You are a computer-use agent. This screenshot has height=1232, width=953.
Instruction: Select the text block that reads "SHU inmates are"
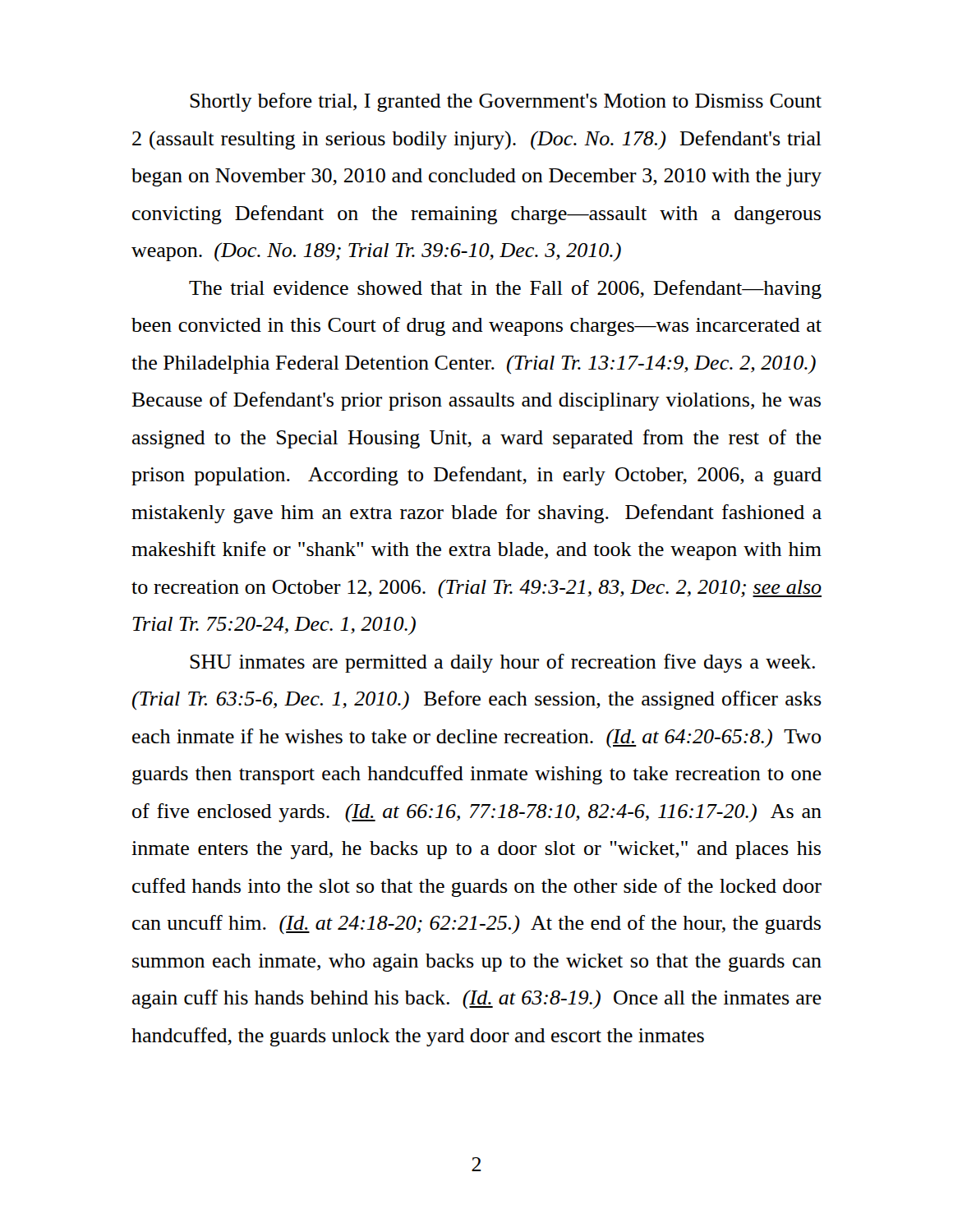tap(476, 848)
